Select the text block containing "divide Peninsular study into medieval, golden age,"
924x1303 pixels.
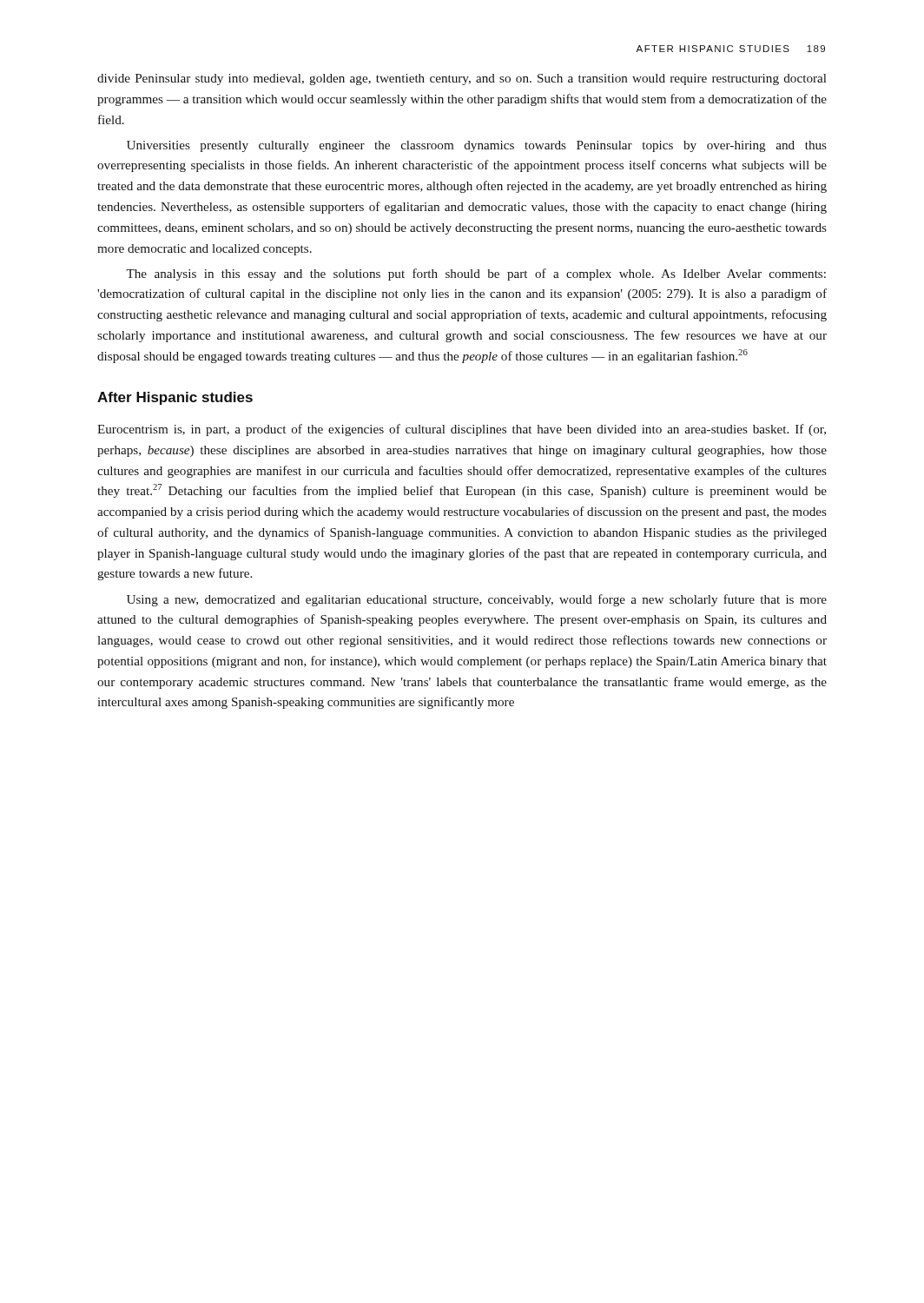(x=462, y=217)
